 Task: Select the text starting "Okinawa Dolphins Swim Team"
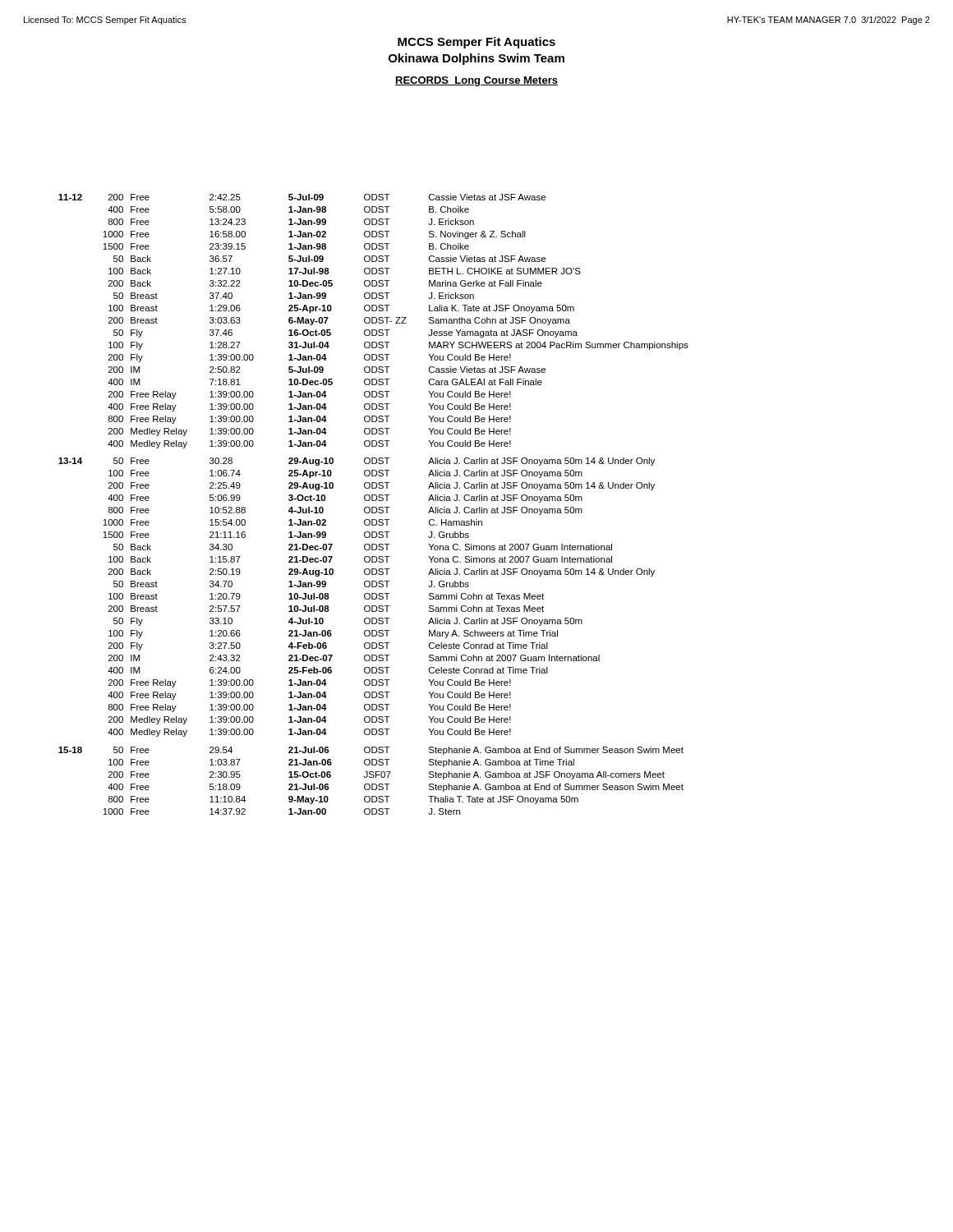[476, 58]
